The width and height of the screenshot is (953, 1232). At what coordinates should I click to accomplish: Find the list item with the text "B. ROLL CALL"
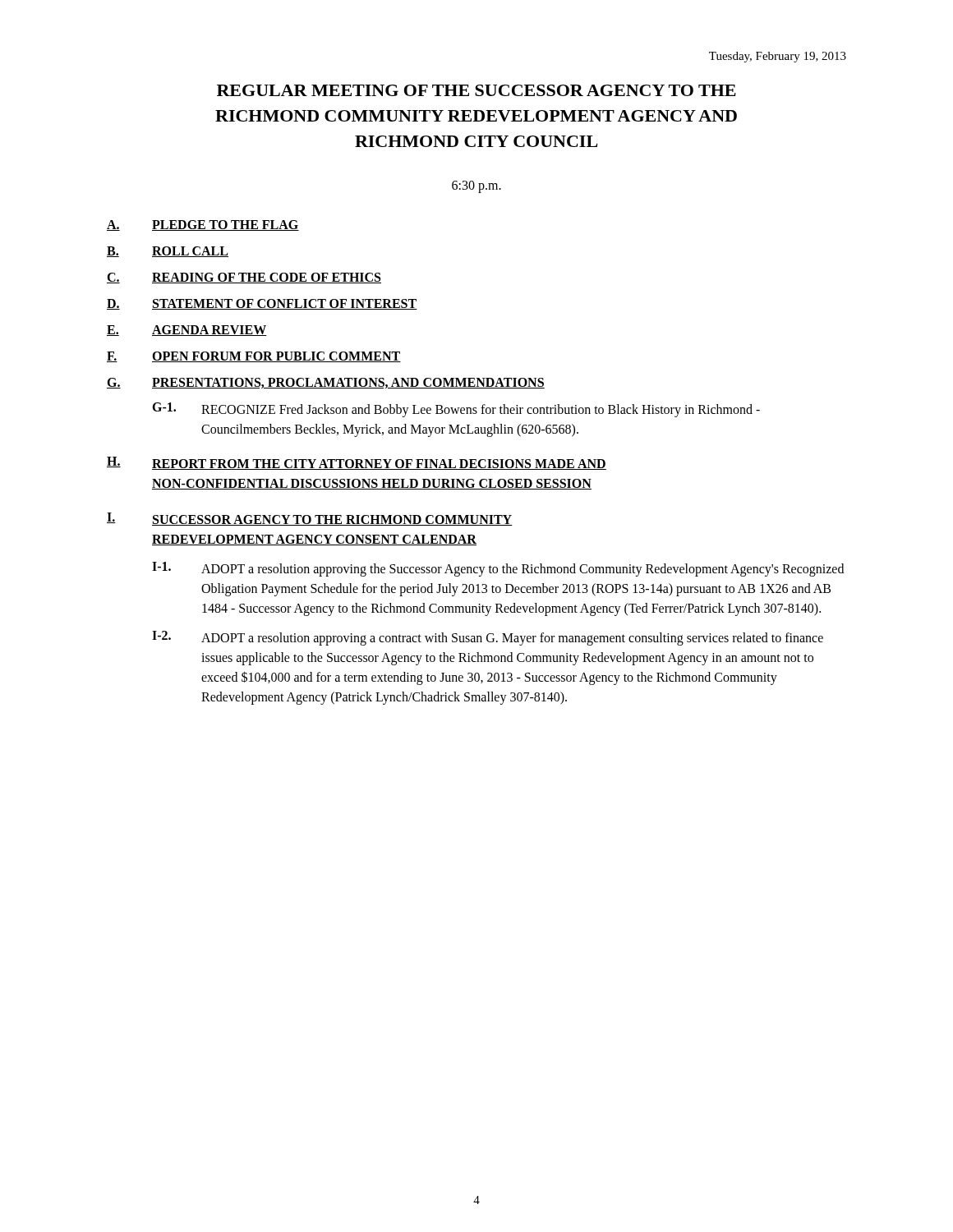(168, 252)
